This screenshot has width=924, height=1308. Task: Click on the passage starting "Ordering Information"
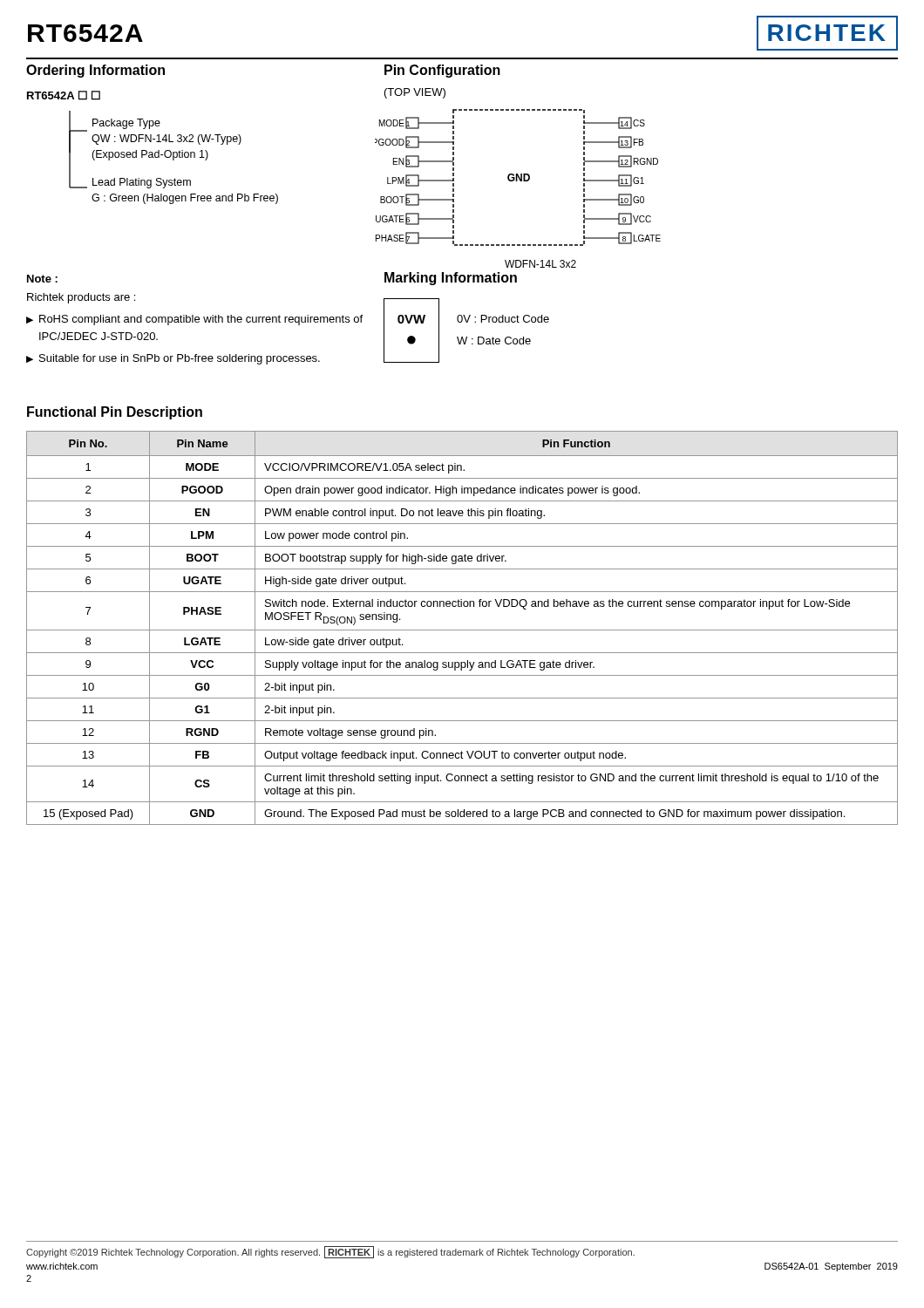(96, 70)
